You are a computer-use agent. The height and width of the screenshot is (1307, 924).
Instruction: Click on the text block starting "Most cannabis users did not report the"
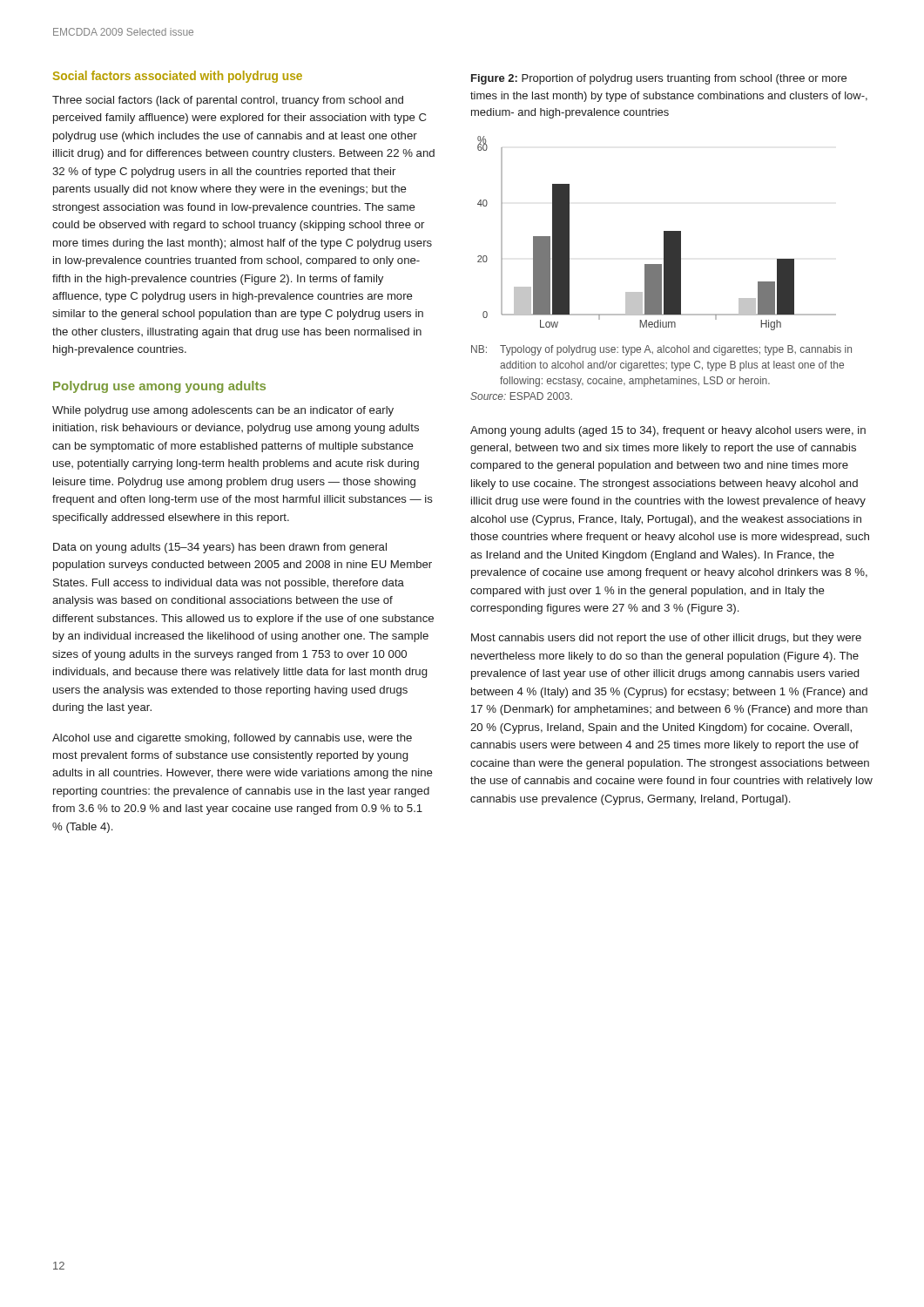pos(671,718)
